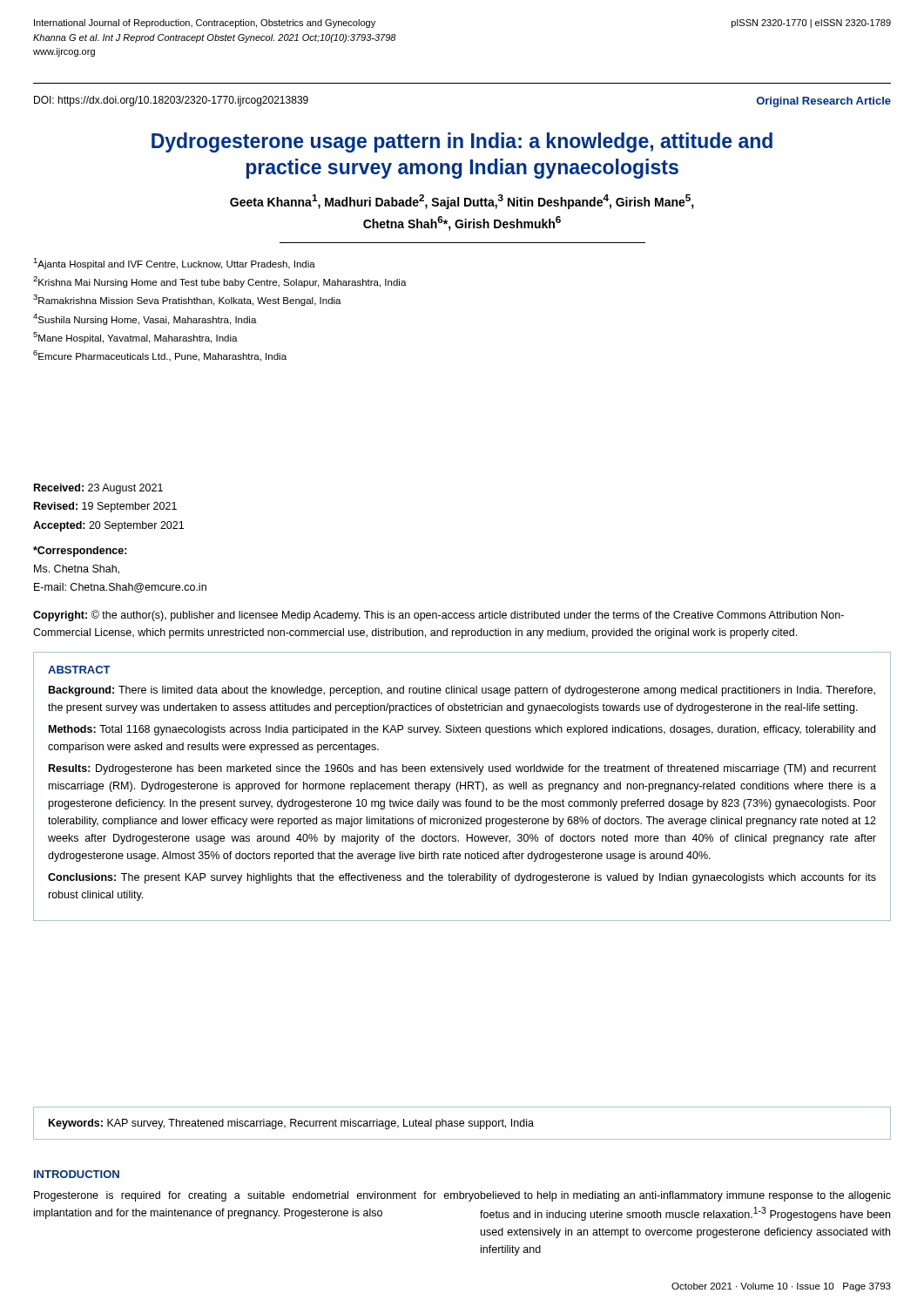
Task: Click on the text block containing "Background: There is limited data about"
Action: (462, 792)
